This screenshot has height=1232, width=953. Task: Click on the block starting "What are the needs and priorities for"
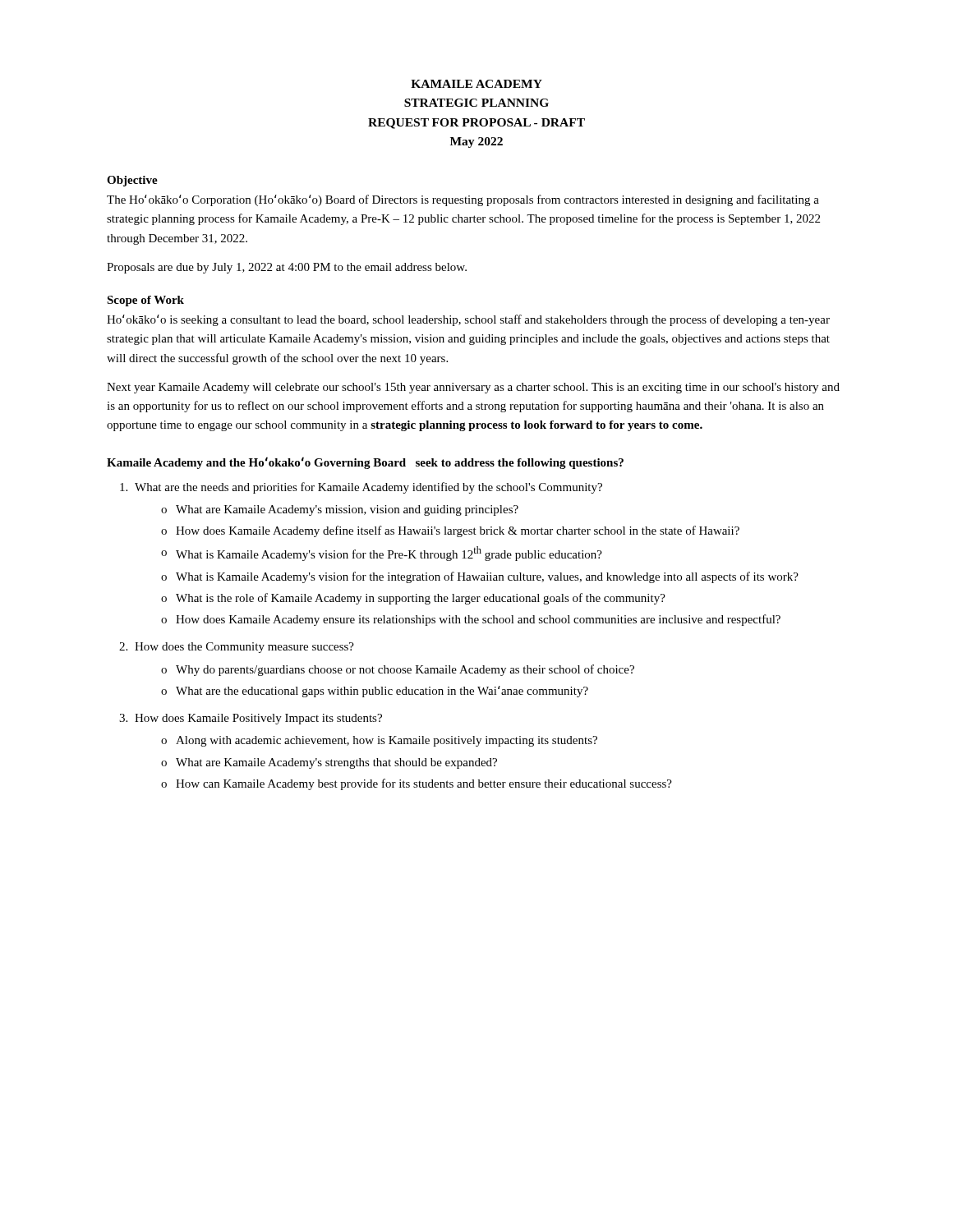point(490,555)
